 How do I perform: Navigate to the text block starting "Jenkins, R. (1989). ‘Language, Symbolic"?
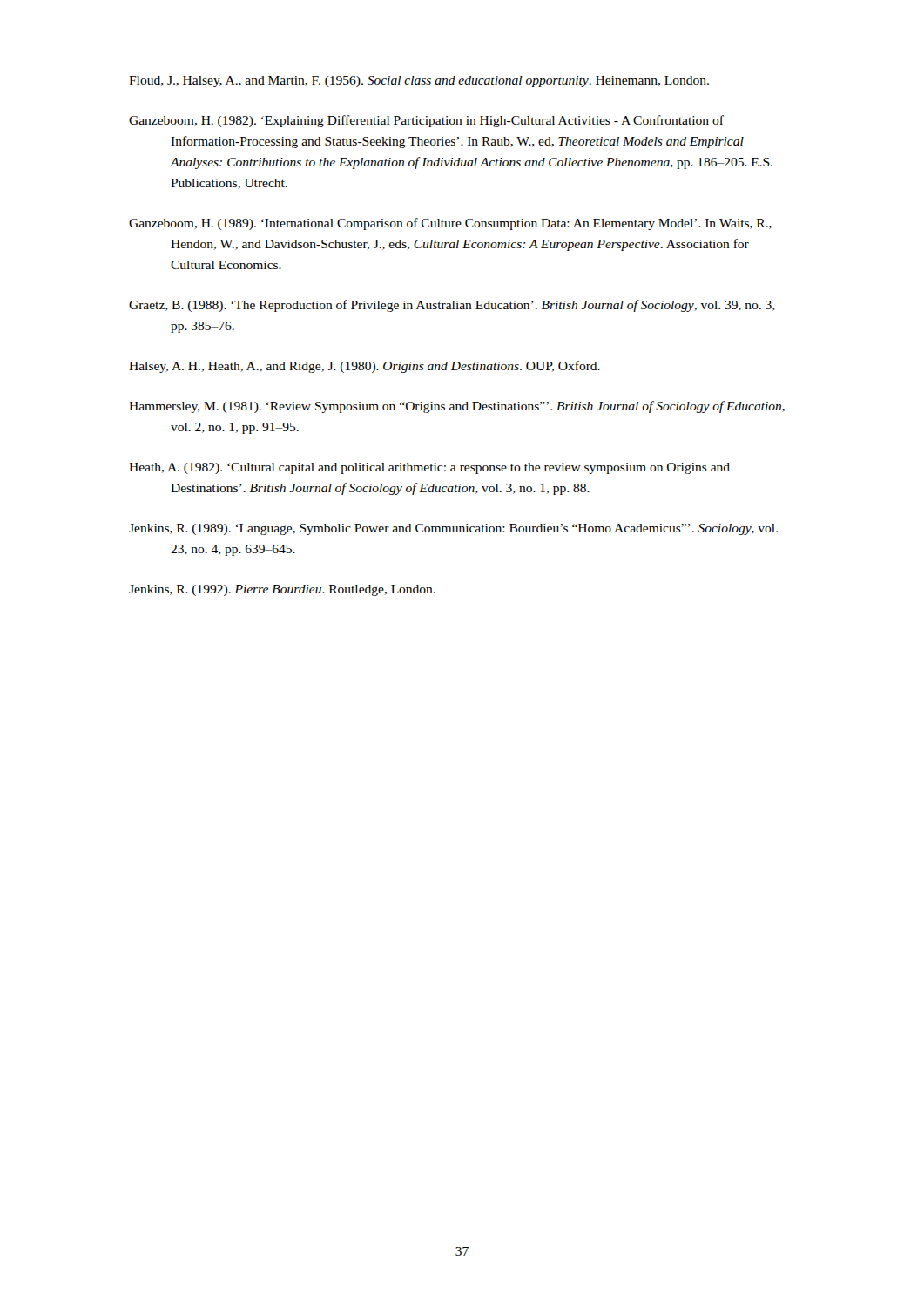coord(454,538)
